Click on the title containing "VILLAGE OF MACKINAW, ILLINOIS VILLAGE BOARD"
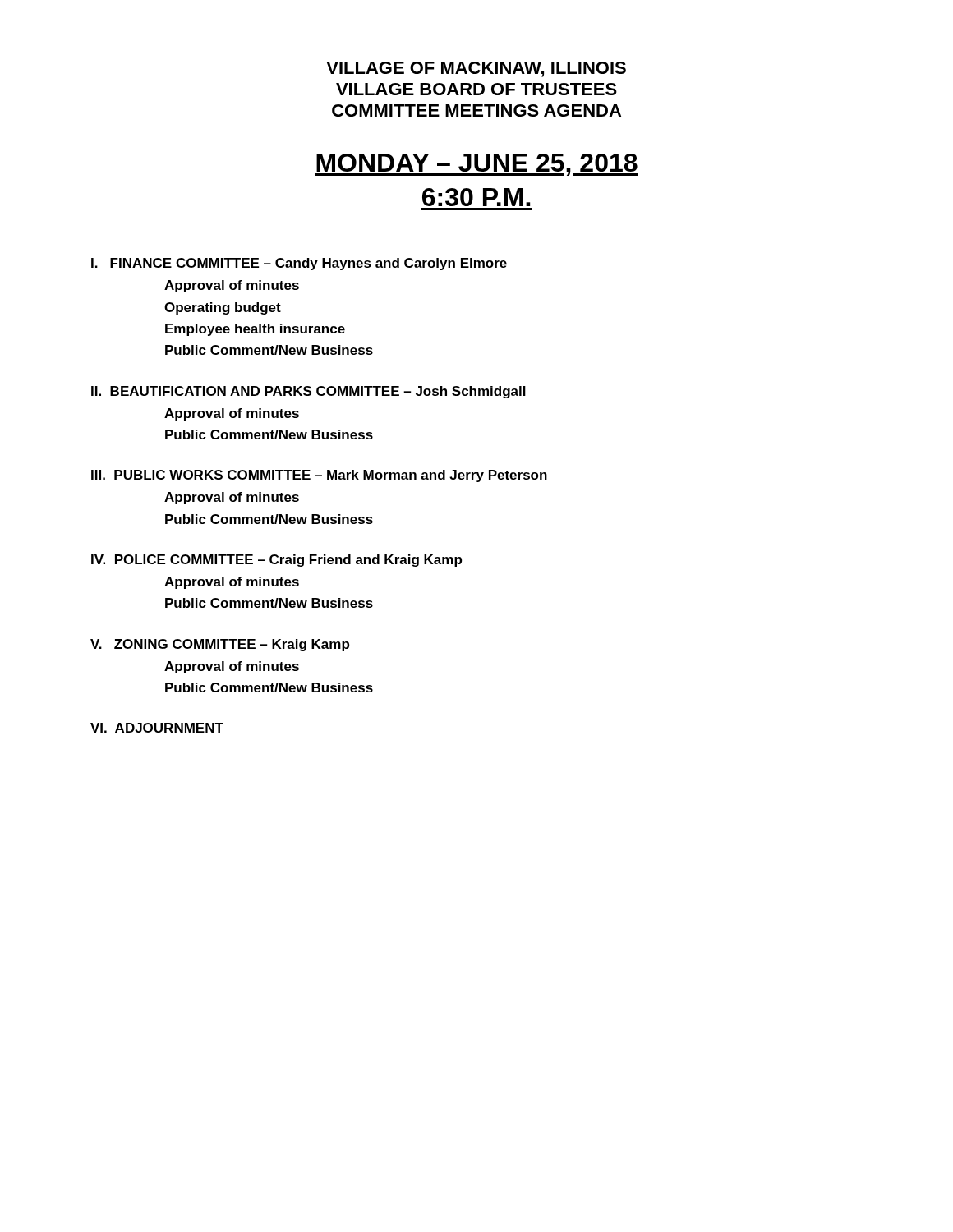Screen dimensions: 1232x953 click(x=476, y=90)
